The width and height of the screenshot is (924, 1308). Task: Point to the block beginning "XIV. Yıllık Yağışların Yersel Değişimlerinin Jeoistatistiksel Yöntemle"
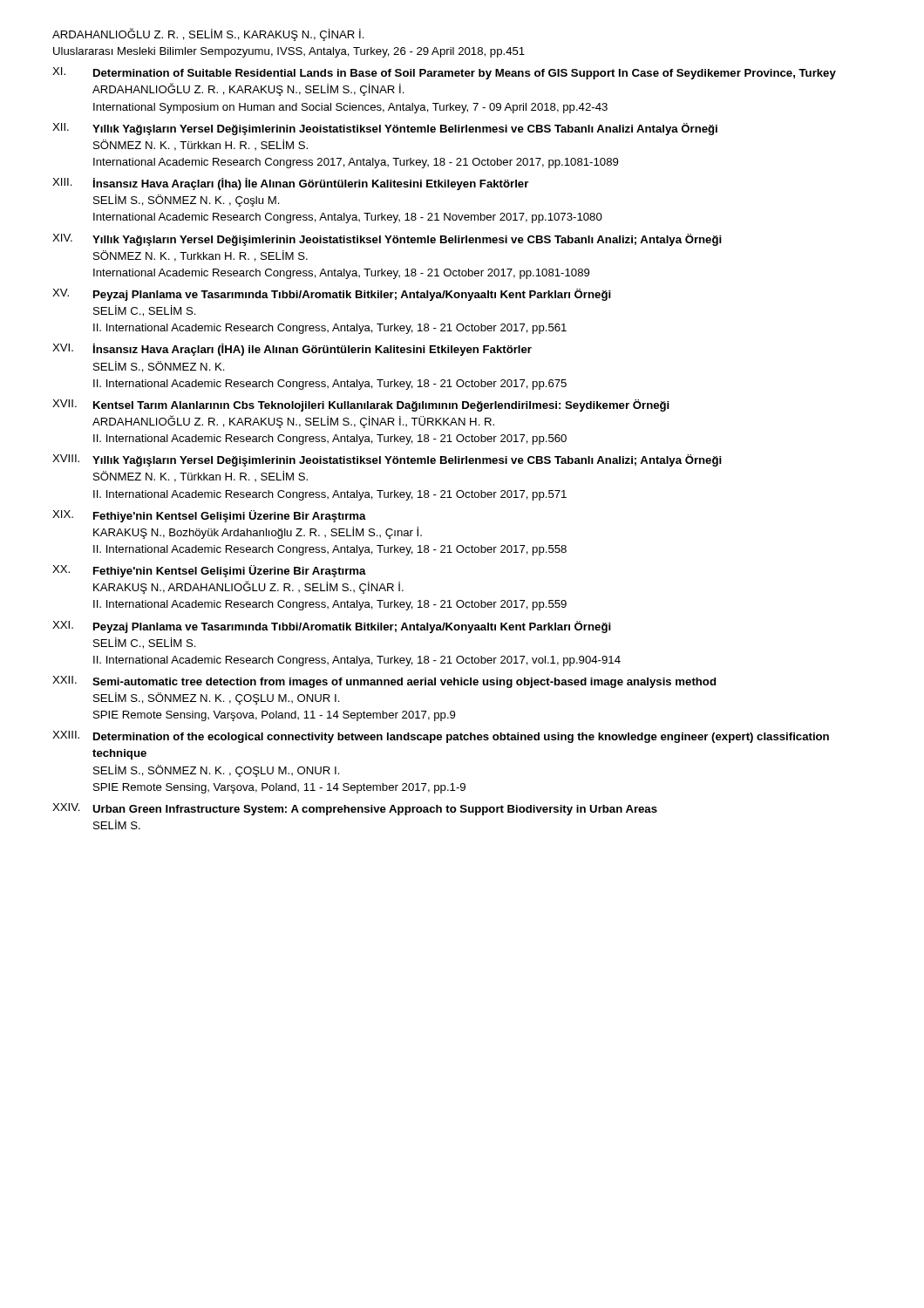click(462, 258)
